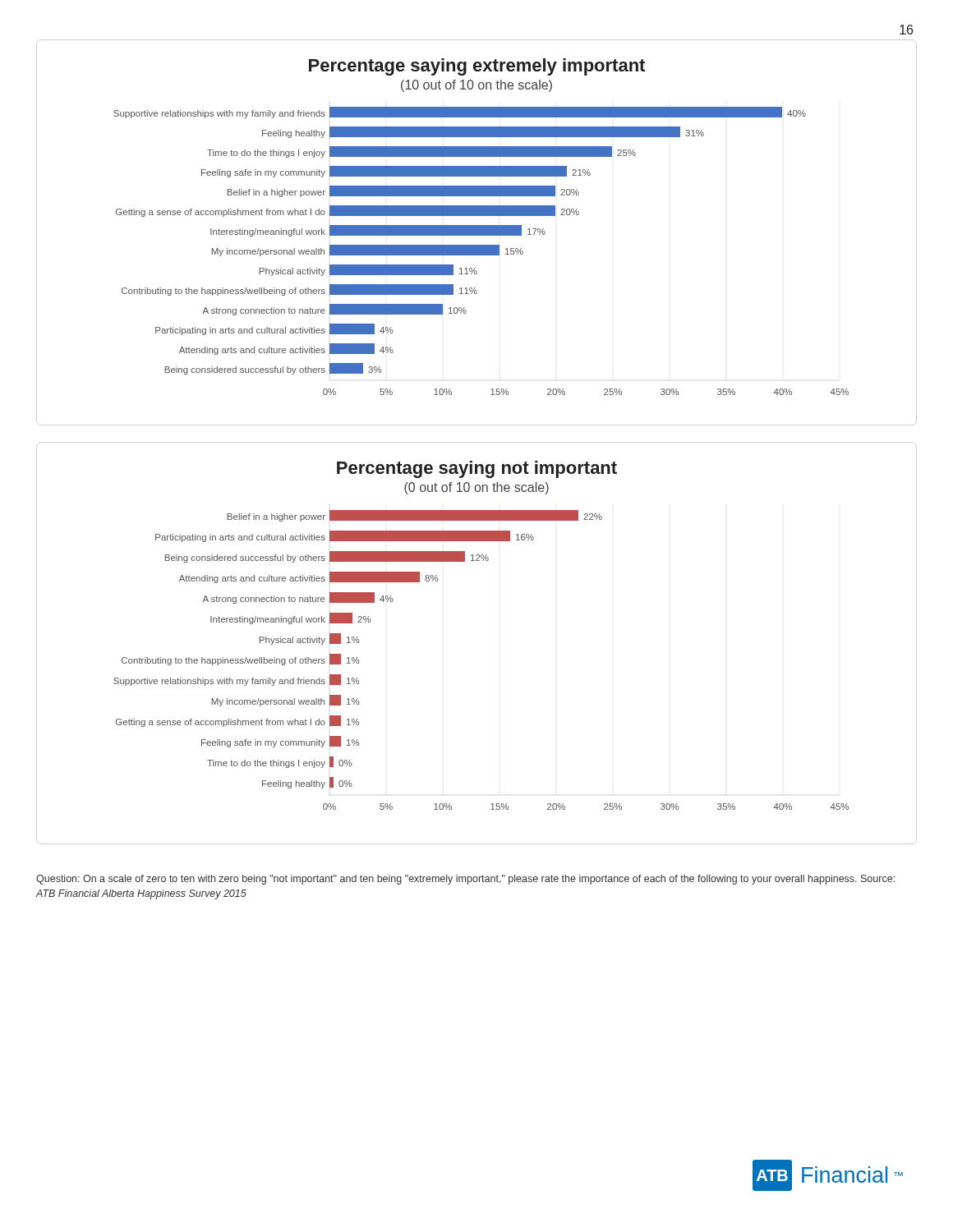Select the footnote that says "Question: On a scale of zero"

coord(476,886)
